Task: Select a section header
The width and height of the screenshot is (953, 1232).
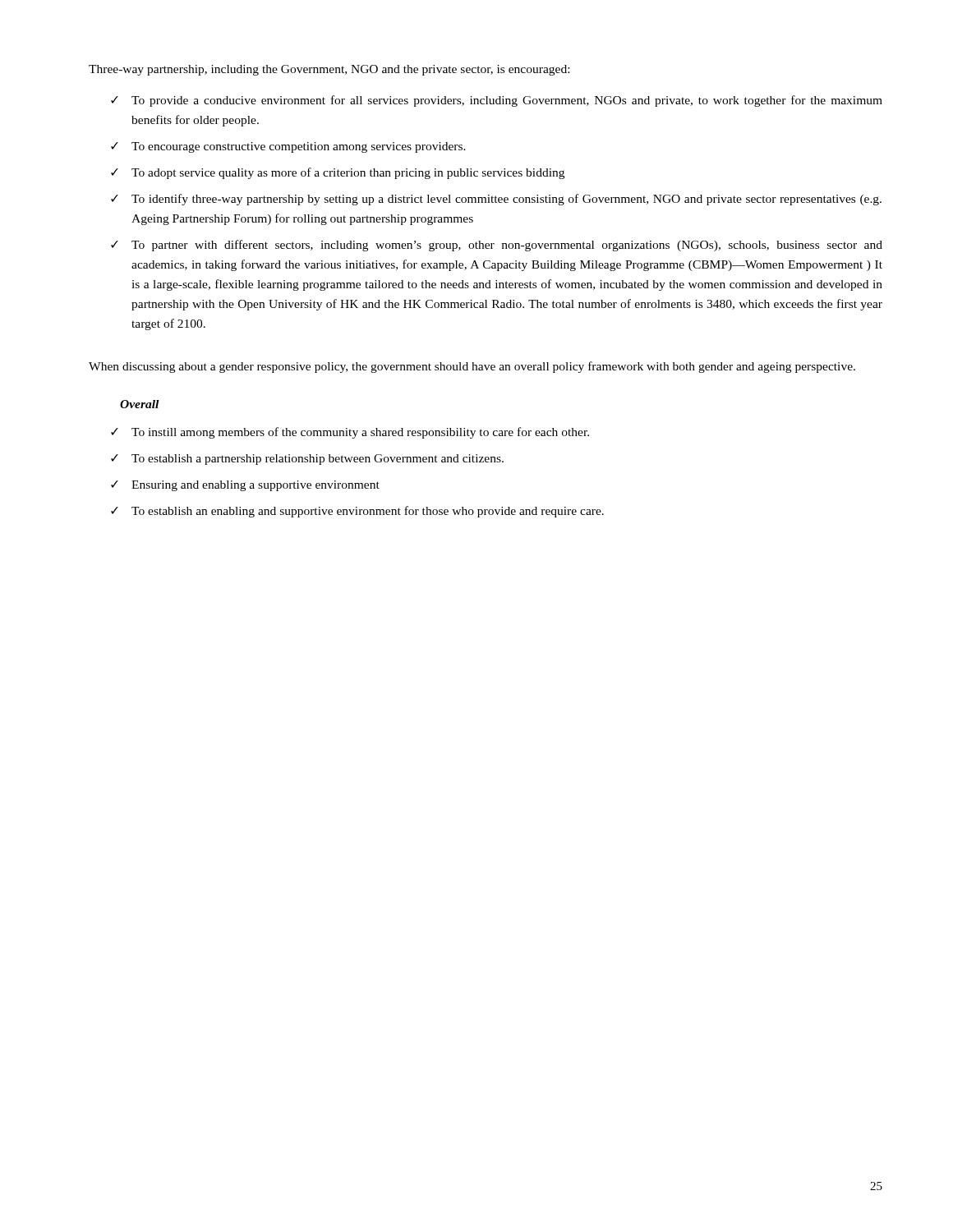Action: click(139, 404)
